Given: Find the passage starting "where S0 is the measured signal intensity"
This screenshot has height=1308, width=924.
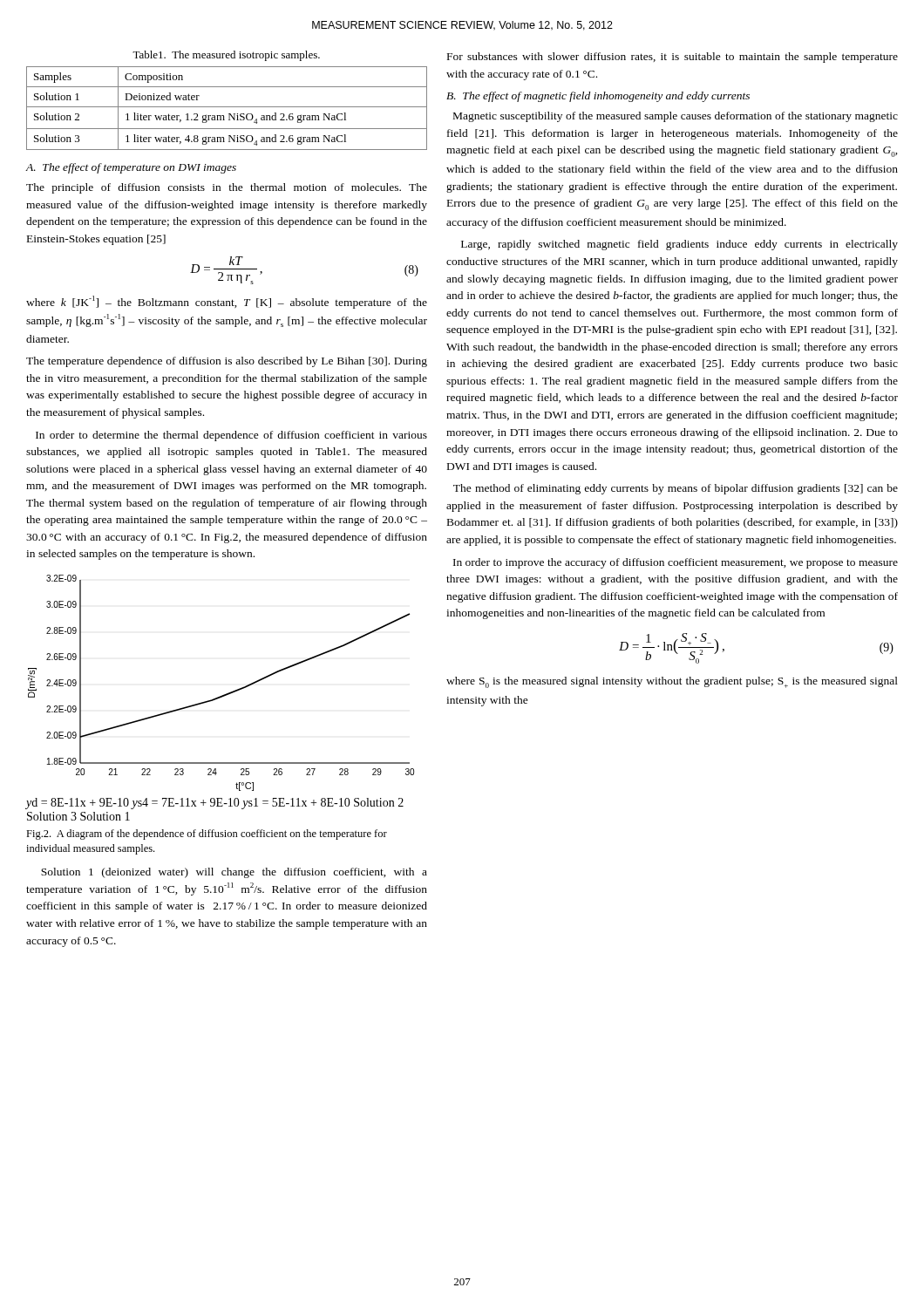Looking at the screenshot, I should tap(672, 690).
